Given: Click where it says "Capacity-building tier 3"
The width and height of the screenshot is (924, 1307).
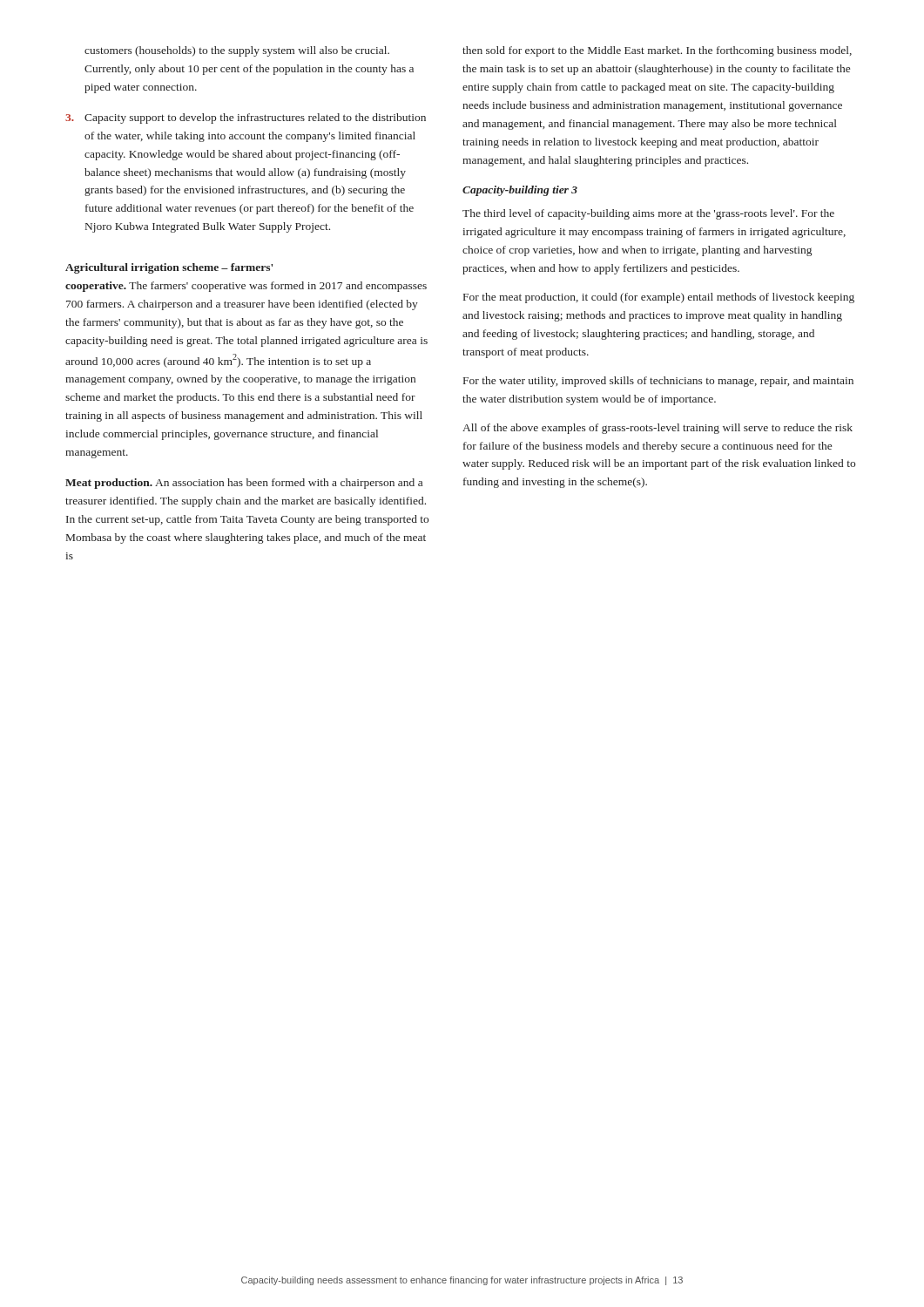Looking at the screenshot, I should [520, 191].
